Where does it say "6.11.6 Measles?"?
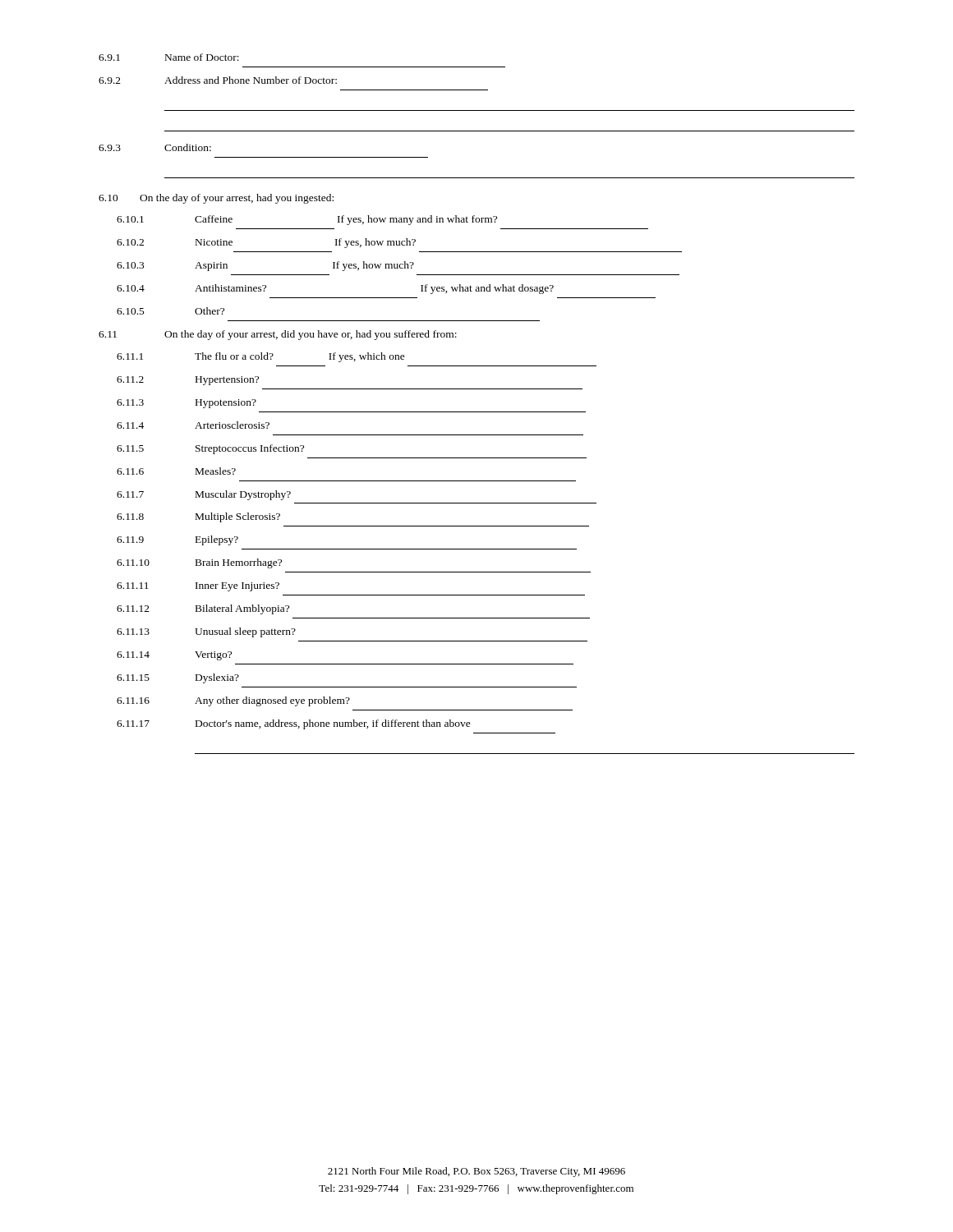953x1232 pixels. [476, 472]
